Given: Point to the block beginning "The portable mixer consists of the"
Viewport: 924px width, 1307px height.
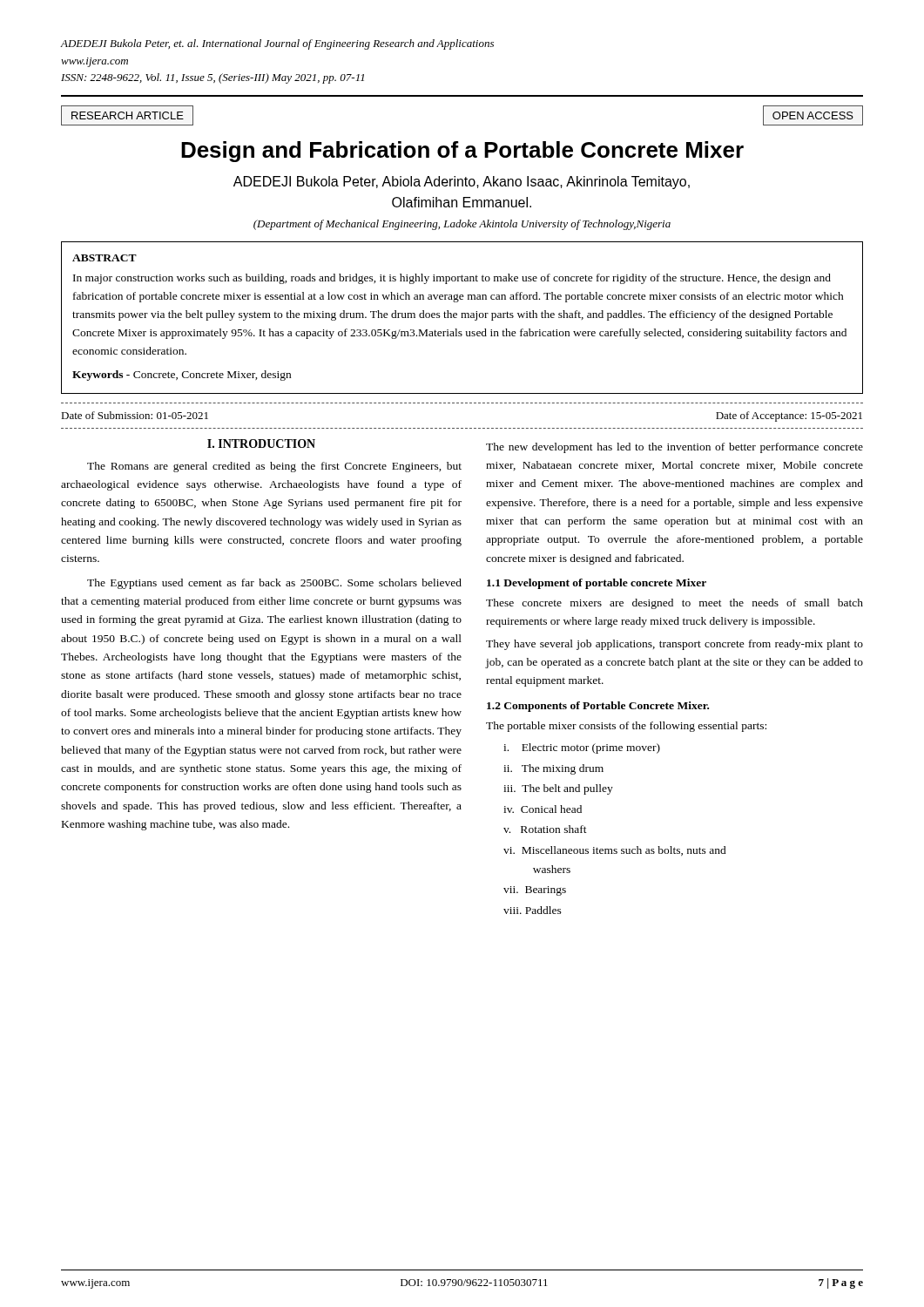Looking at the screenshot, I should [x=627, y=725].
